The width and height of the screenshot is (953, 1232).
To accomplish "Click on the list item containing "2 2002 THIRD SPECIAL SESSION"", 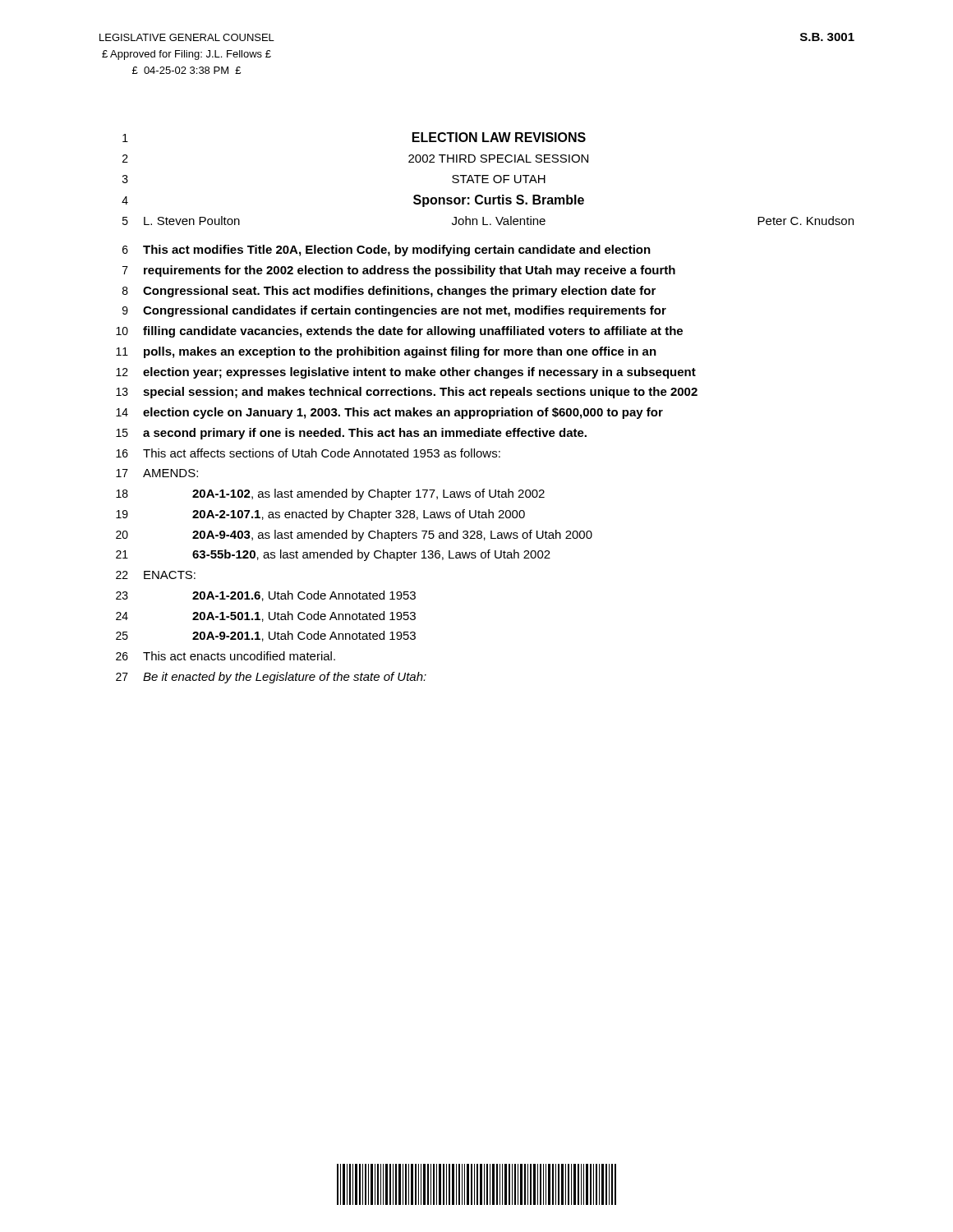I will [476, 159].
